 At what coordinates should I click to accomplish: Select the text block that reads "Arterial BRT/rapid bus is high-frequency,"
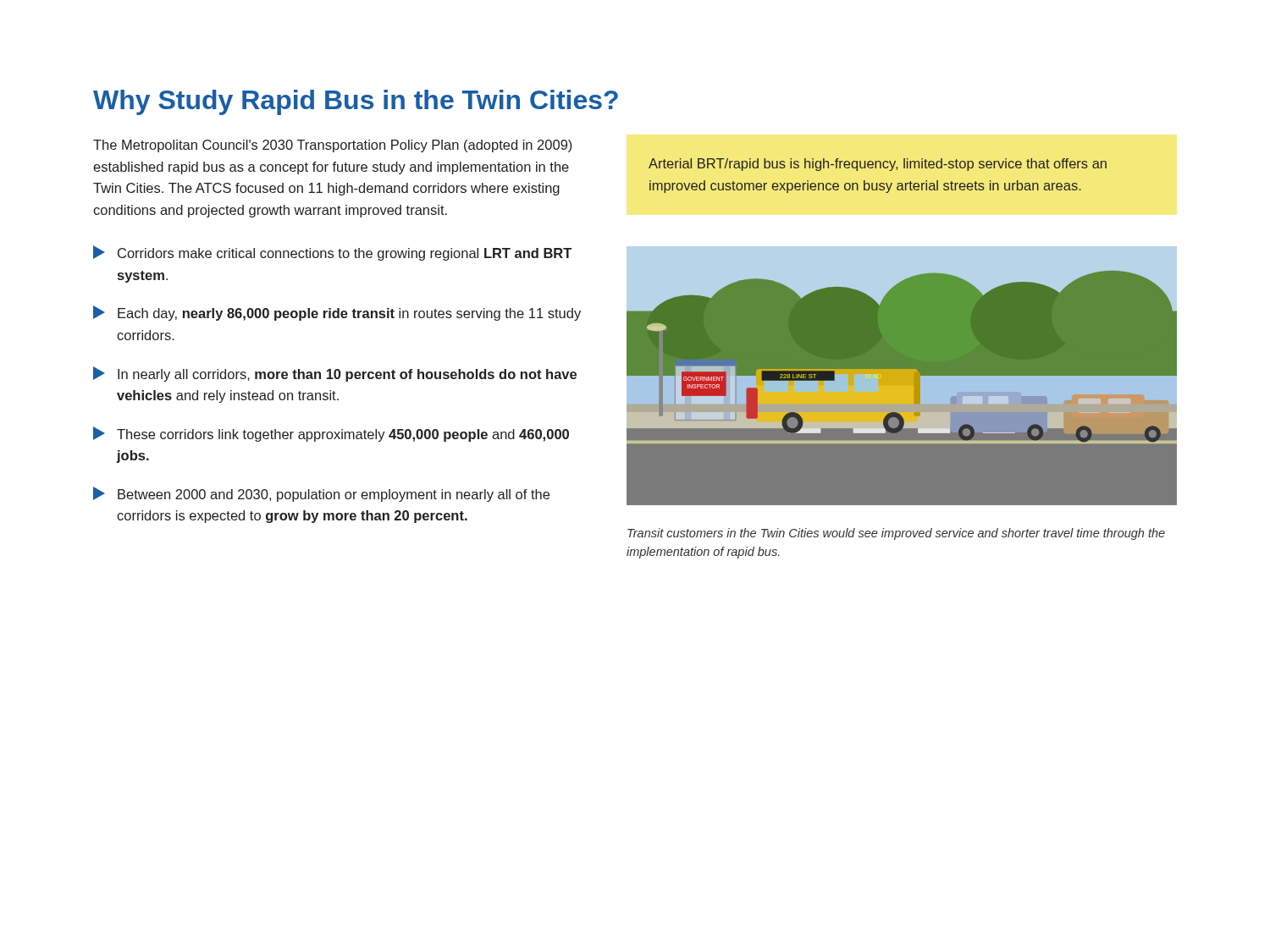(902, 175)
